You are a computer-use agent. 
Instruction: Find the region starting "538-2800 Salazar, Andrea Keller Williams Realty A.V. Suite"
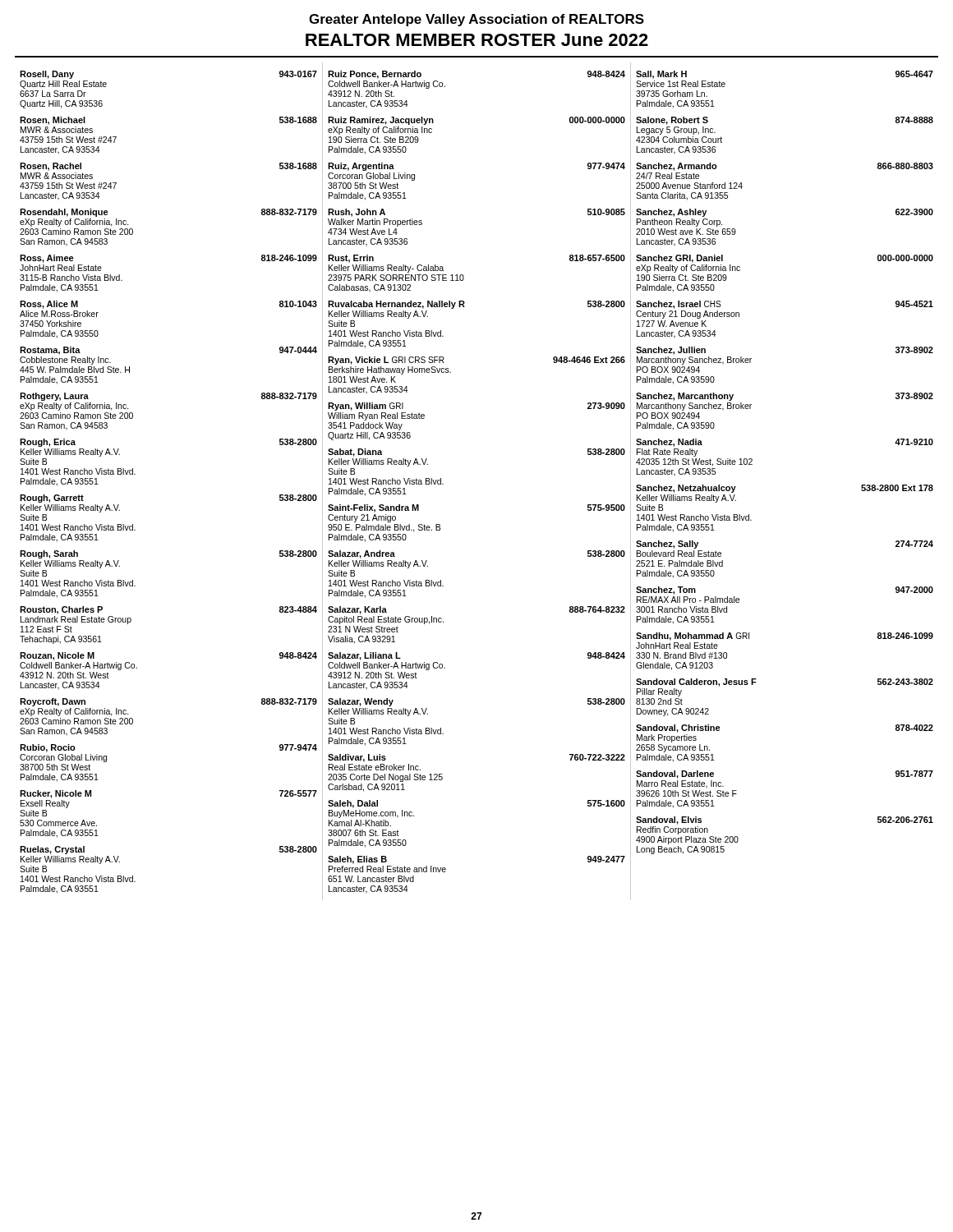click(367, 555)
